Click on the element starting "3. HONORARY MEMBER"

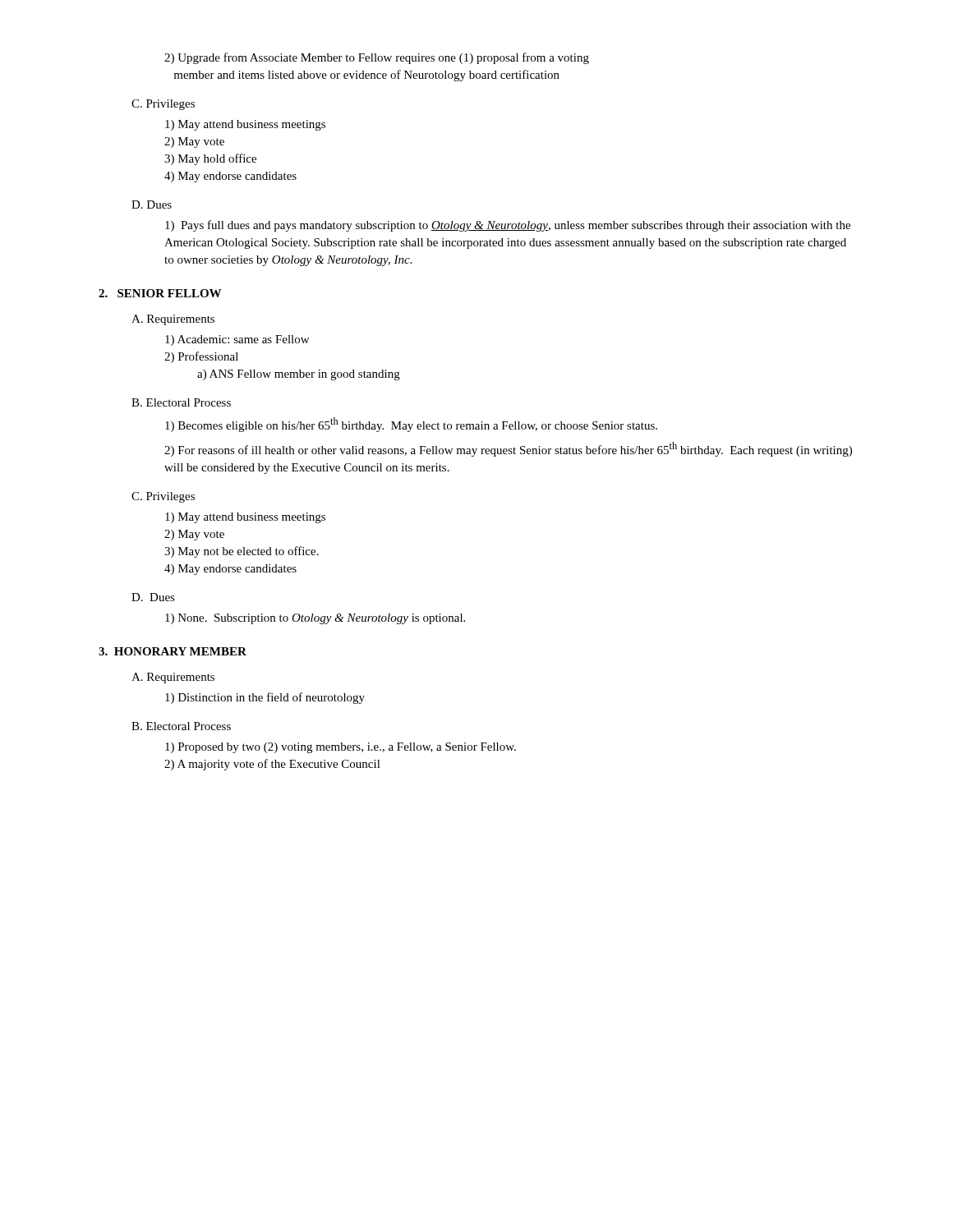coord(172,651)
